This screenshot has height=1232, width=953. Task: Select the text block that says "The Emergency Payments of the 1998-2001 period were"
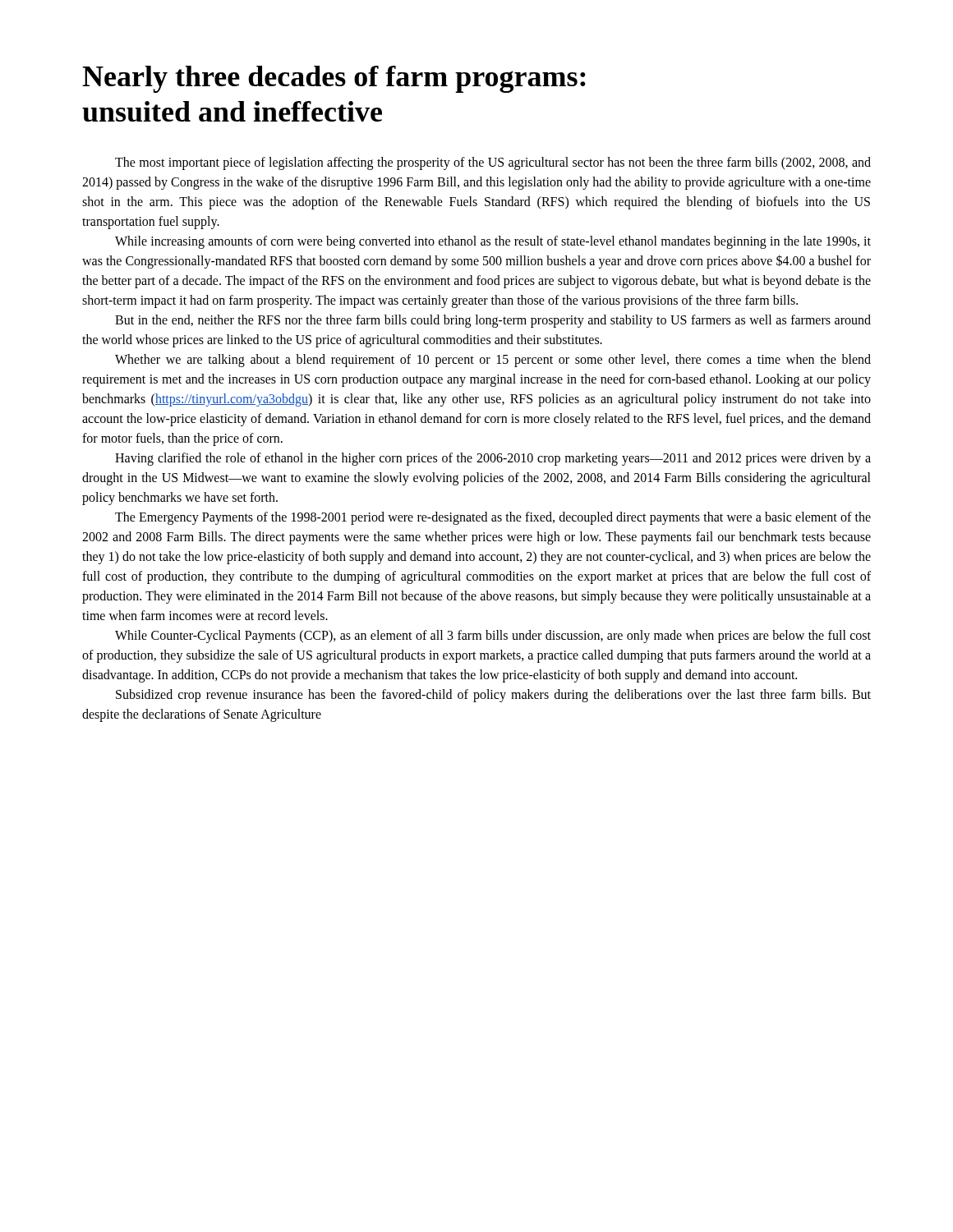[476, 567]
